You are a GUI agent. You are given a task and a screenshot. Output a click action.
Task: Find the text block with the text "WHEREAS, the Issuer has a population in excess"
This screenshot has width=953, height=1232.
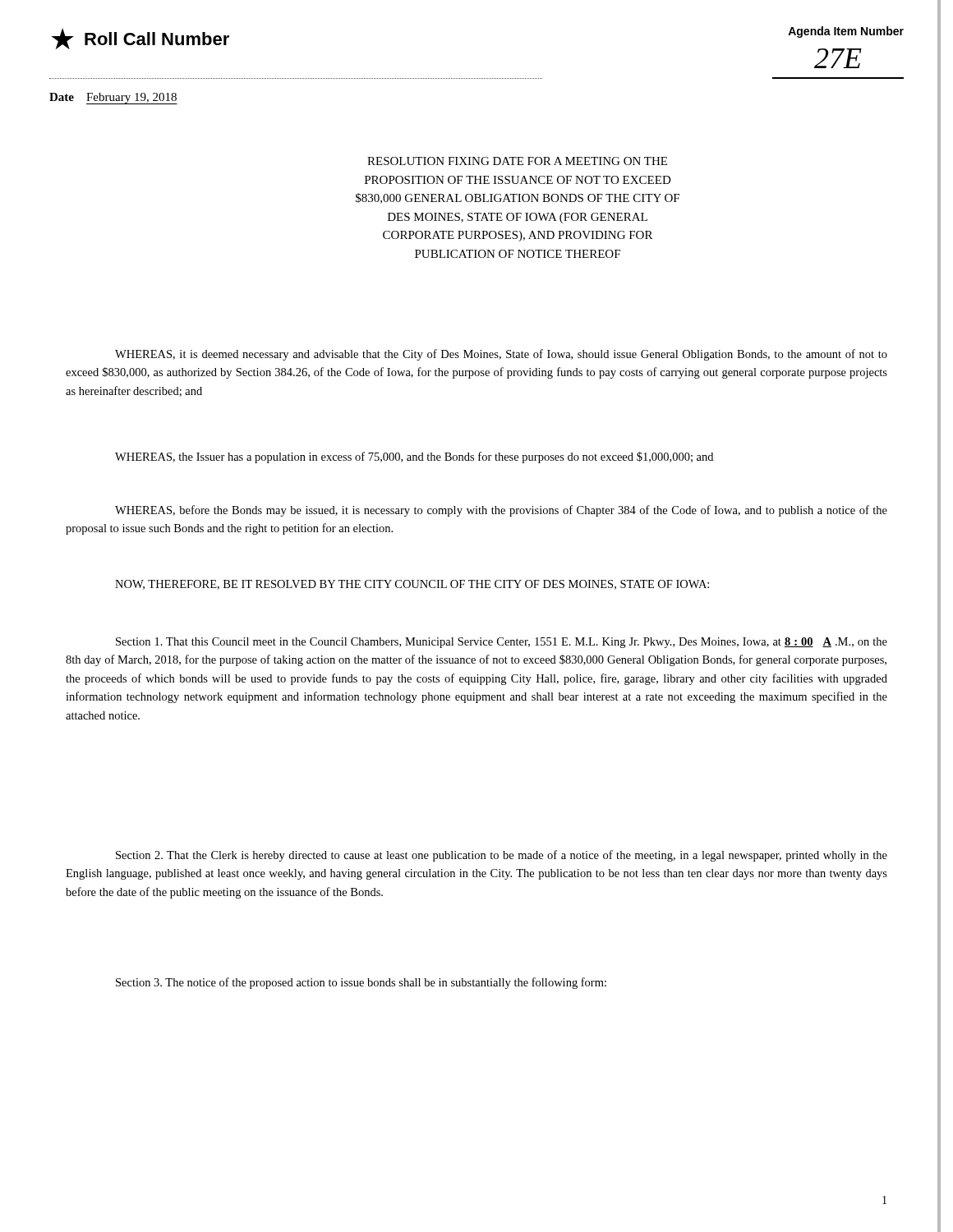[414, 457]
